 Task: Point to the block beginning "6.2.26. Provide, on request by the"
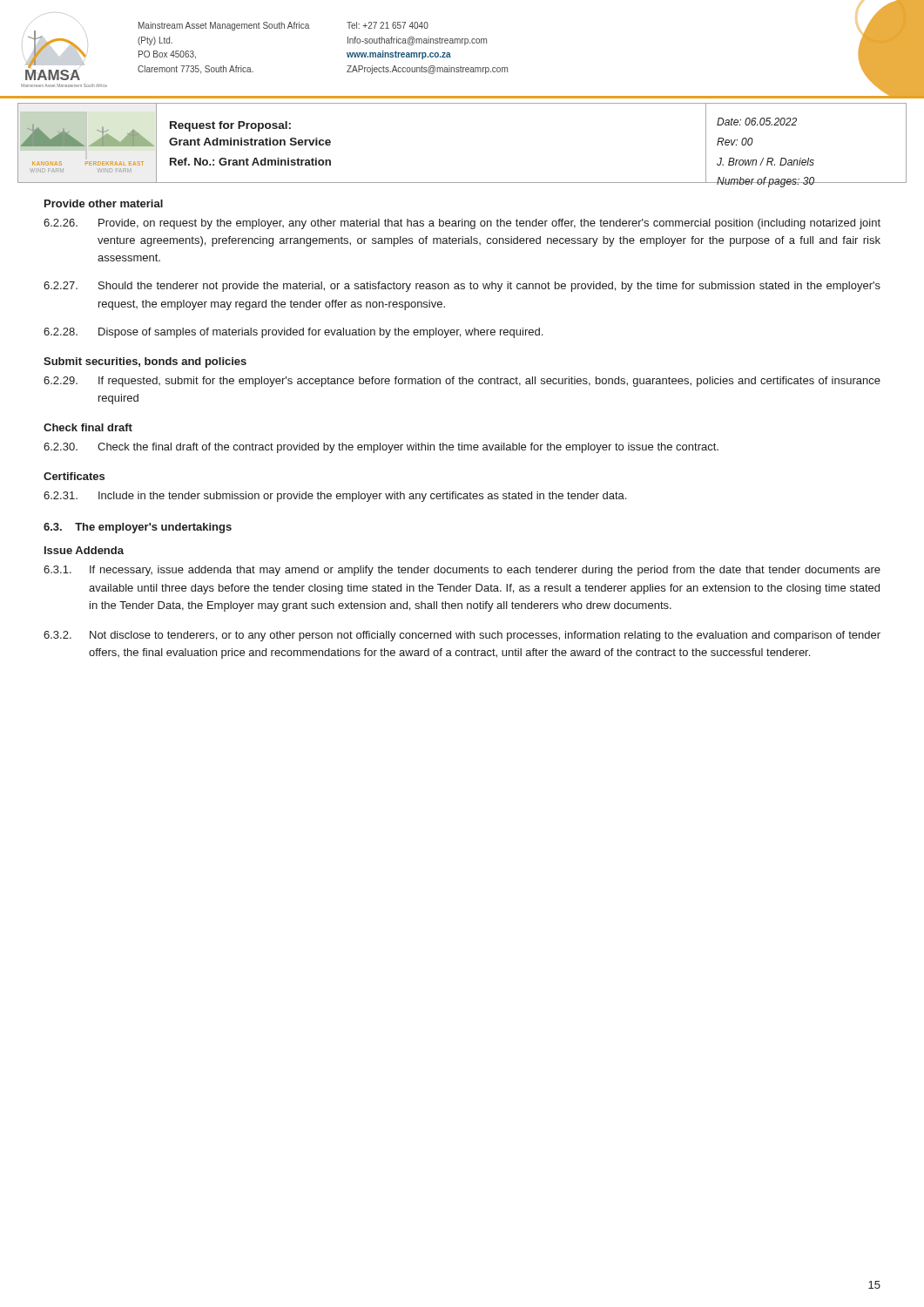(462, 241)
